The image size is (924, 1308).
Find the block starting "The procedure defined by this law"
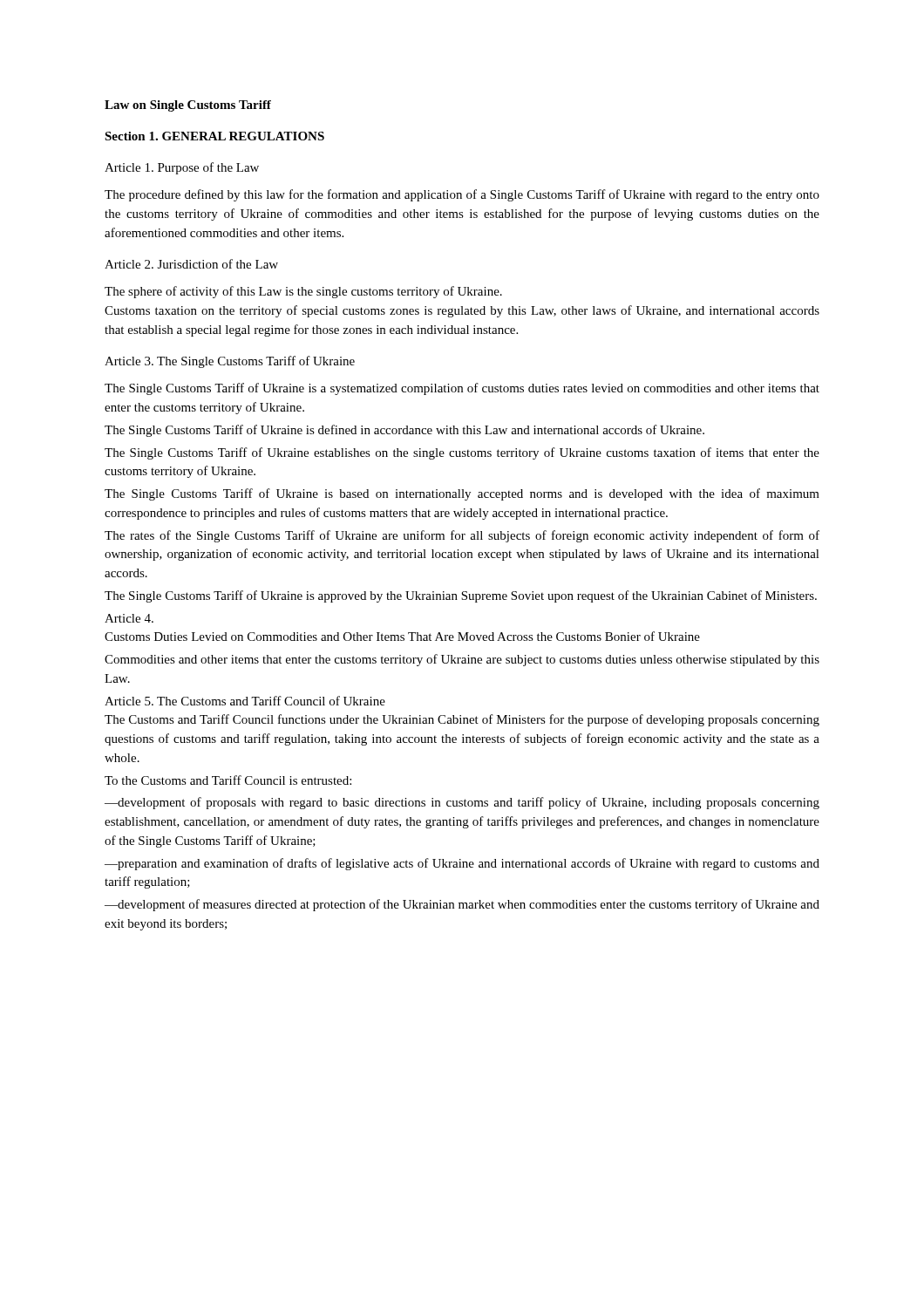pyautogui.click(x=462, y=214)
